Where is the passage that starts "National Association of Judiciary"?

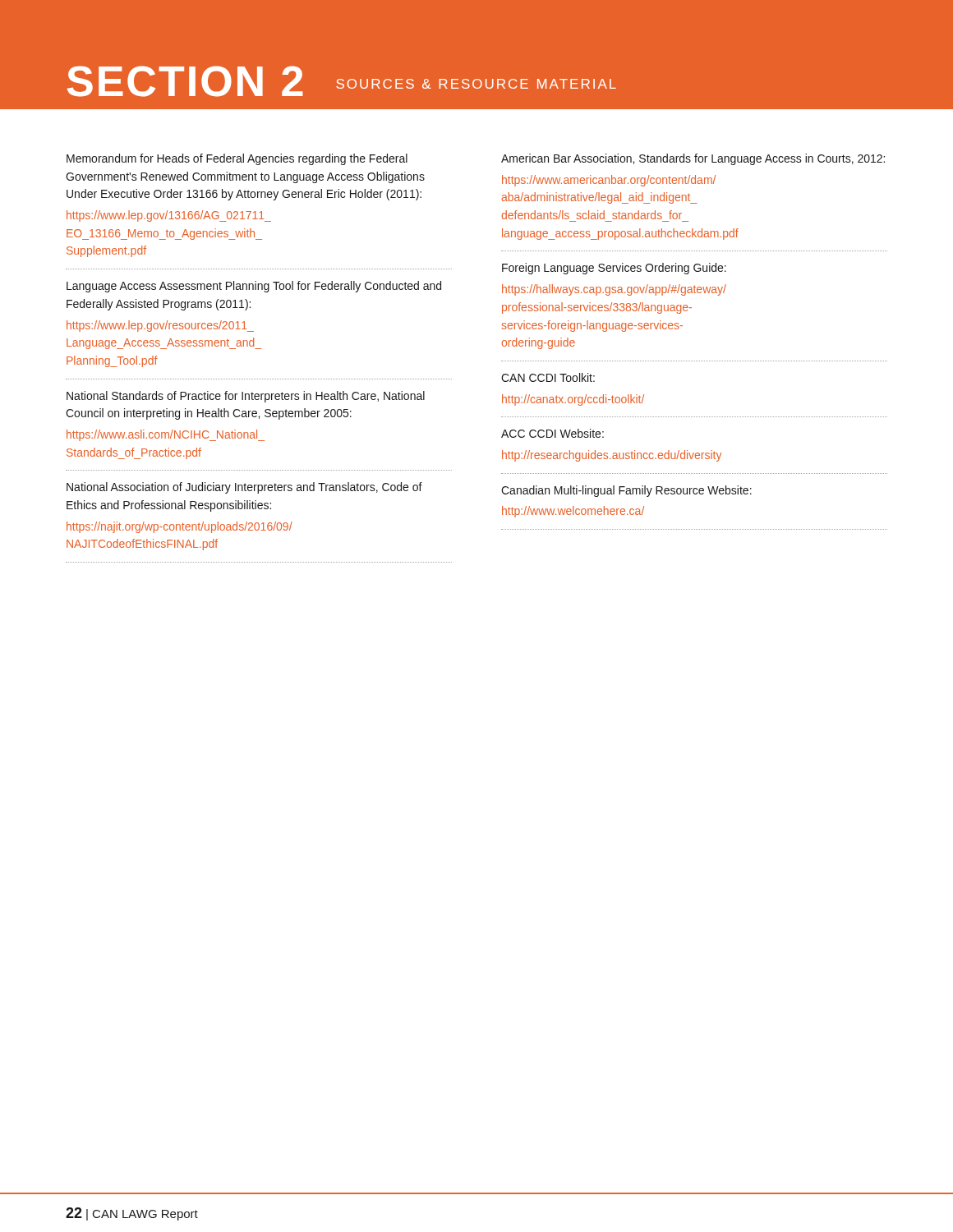259,516
